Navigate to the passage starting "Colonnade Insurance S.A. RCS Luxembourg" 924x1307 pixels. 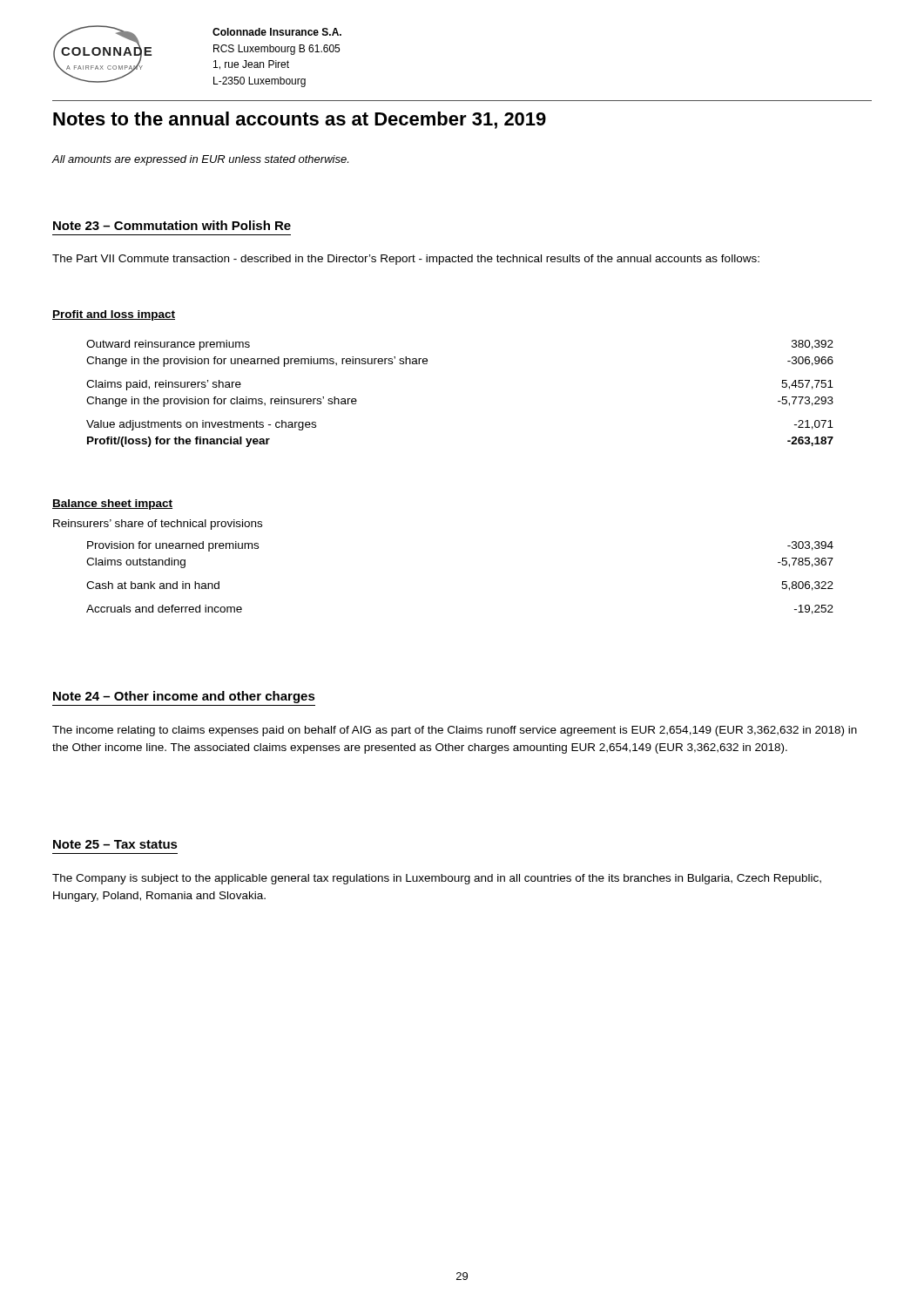coord(277,57)
